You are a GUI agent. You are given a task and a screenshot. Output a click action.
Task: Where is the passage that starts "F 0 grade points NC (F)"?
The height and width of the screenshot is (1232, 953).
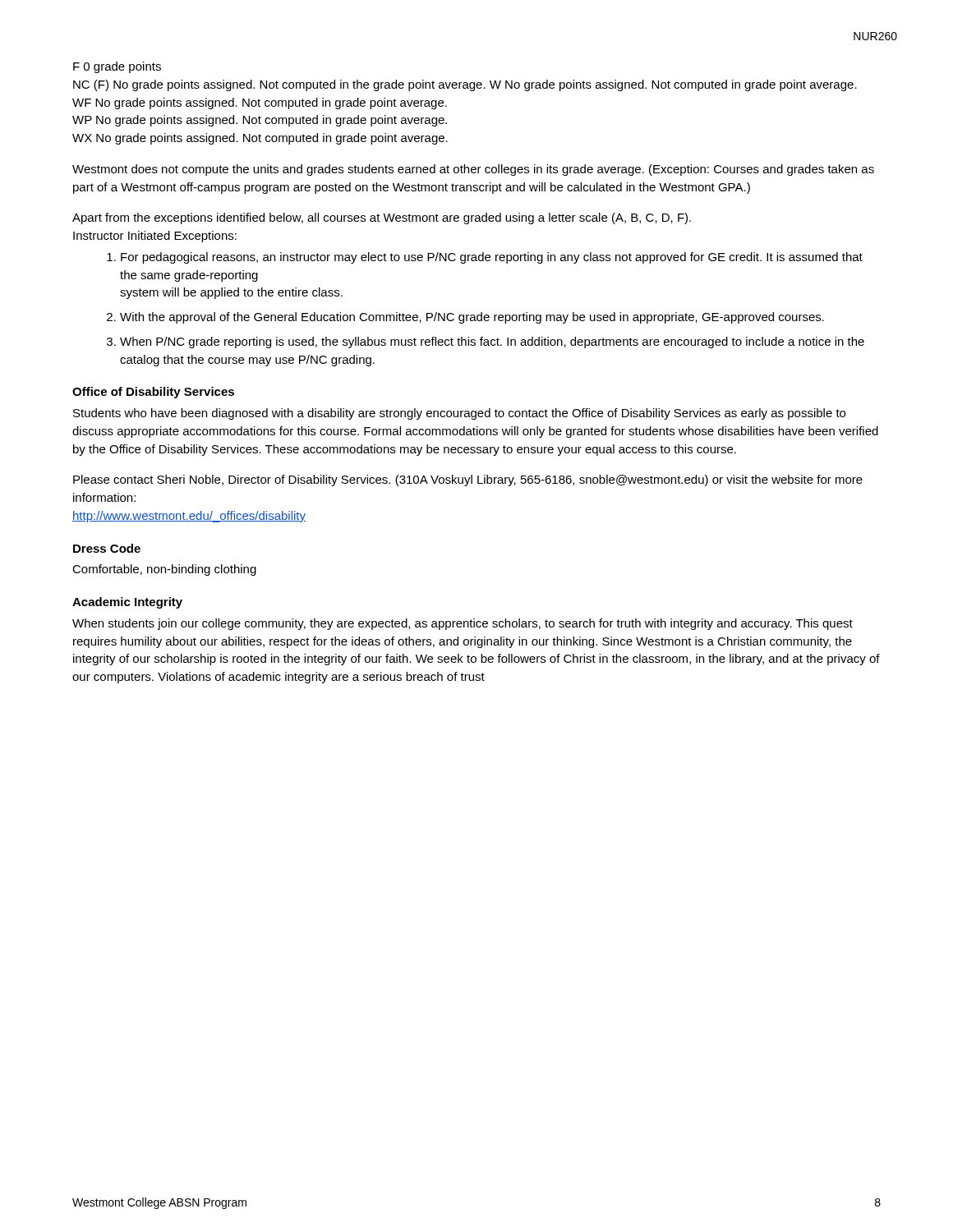117,67
